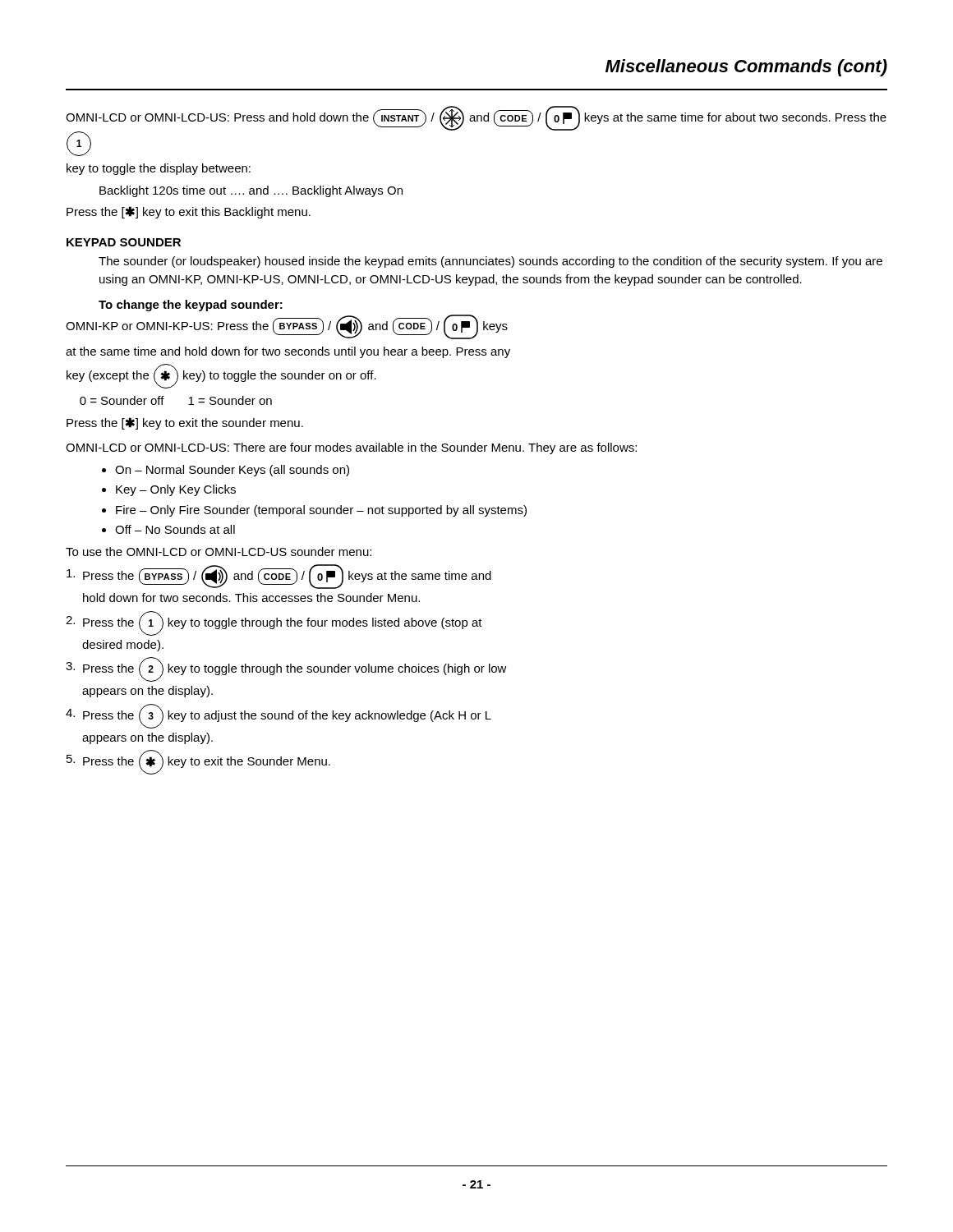
Task: Find the list item with the text "Key – Only Key Clicks"
Action: [x=176, y=489]
